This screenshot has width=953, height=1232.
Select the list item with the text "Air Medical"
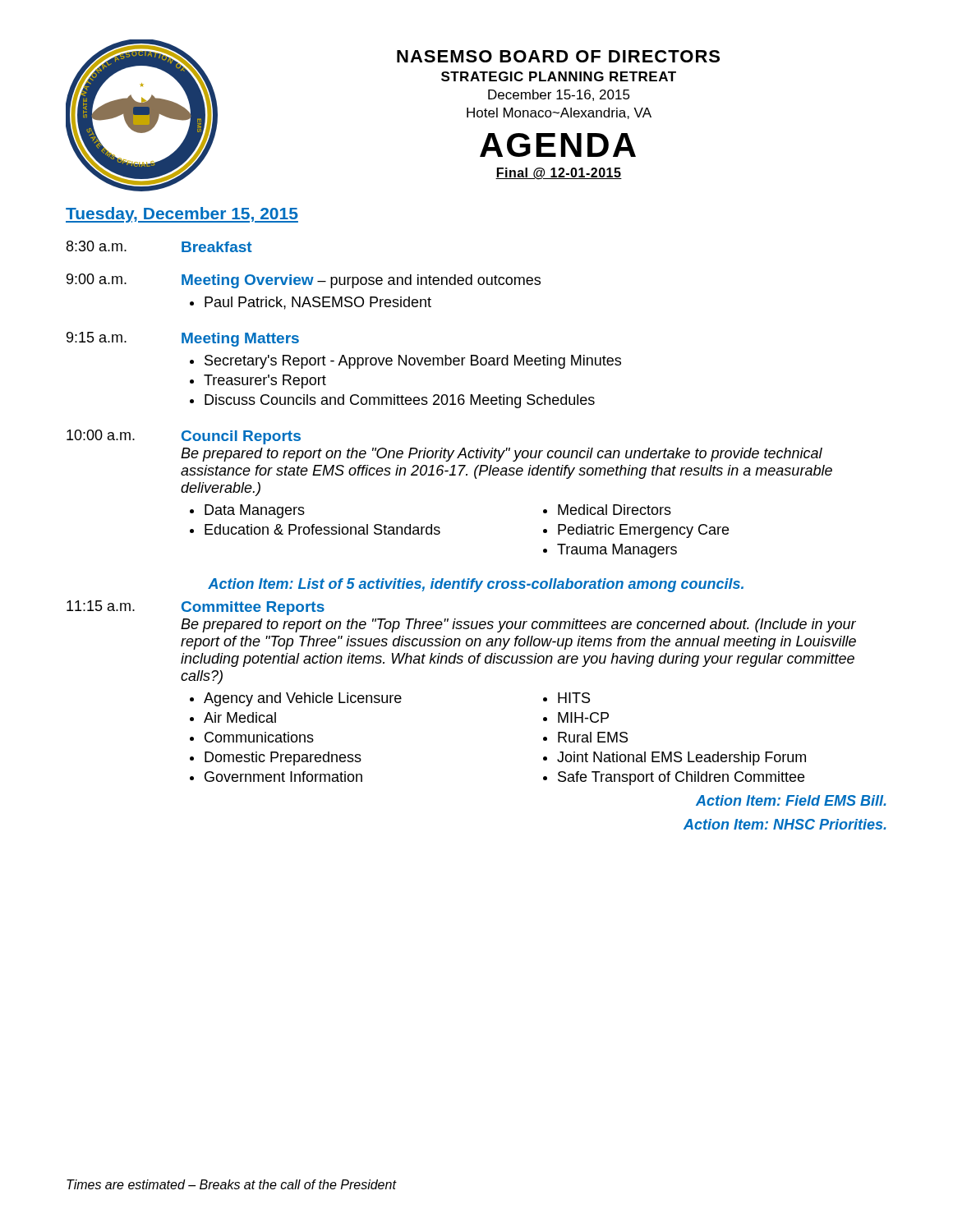pos(240,718)
